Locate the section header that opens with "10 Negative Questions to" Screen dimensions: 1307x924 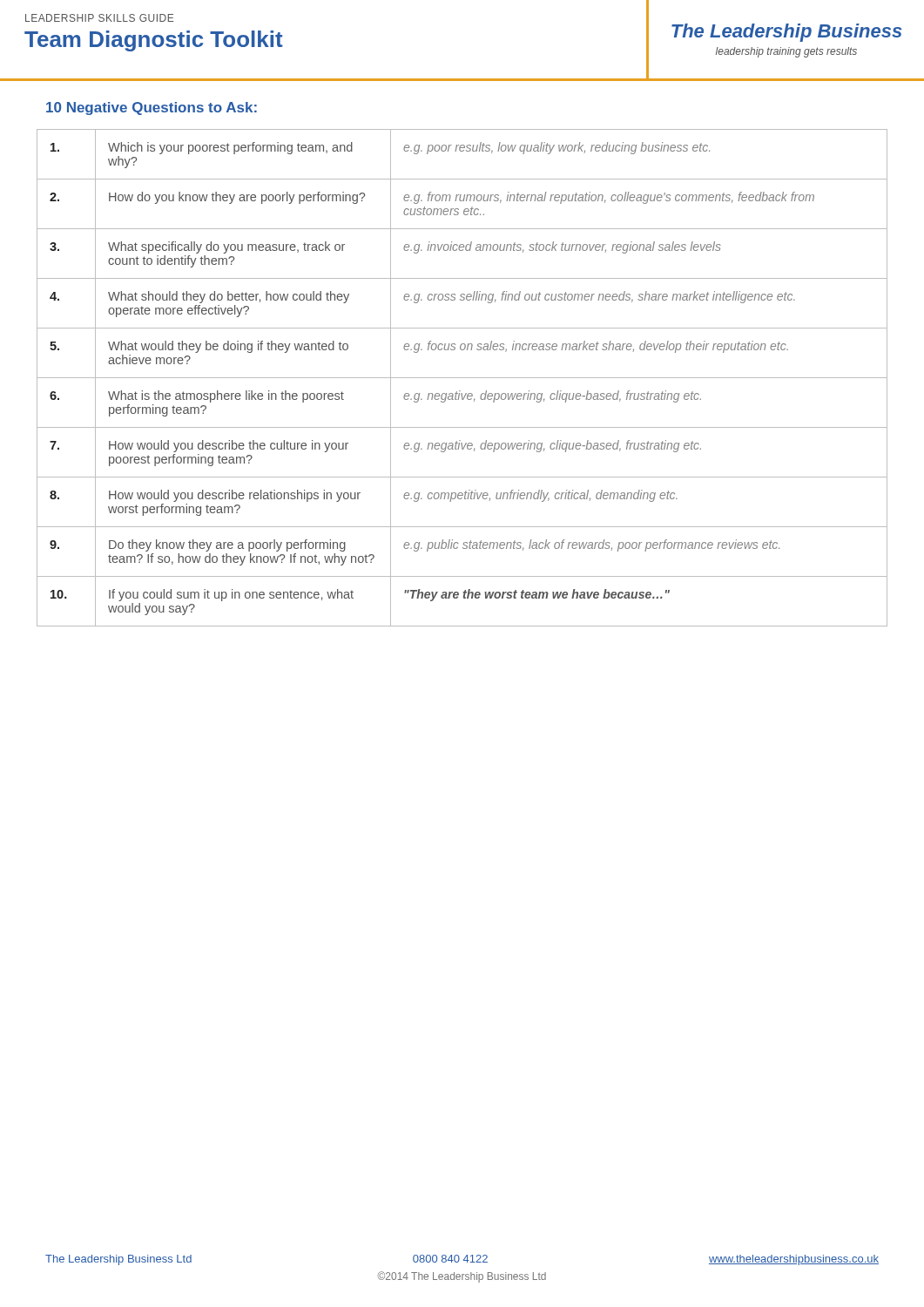[152, 108]
